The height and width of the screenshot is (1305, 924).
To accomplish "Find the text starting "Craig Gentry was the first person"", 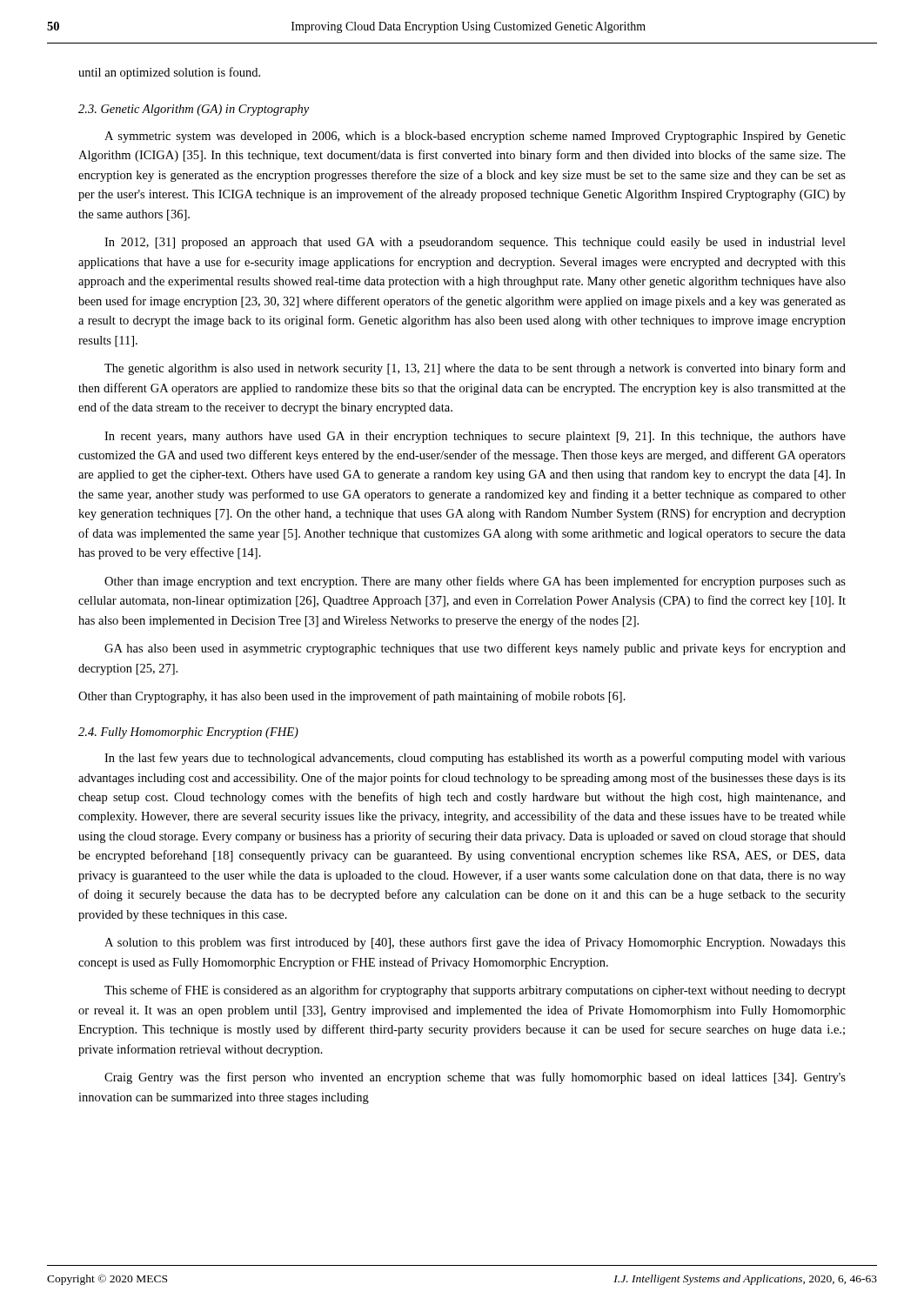I will [x=462, y=1087].
